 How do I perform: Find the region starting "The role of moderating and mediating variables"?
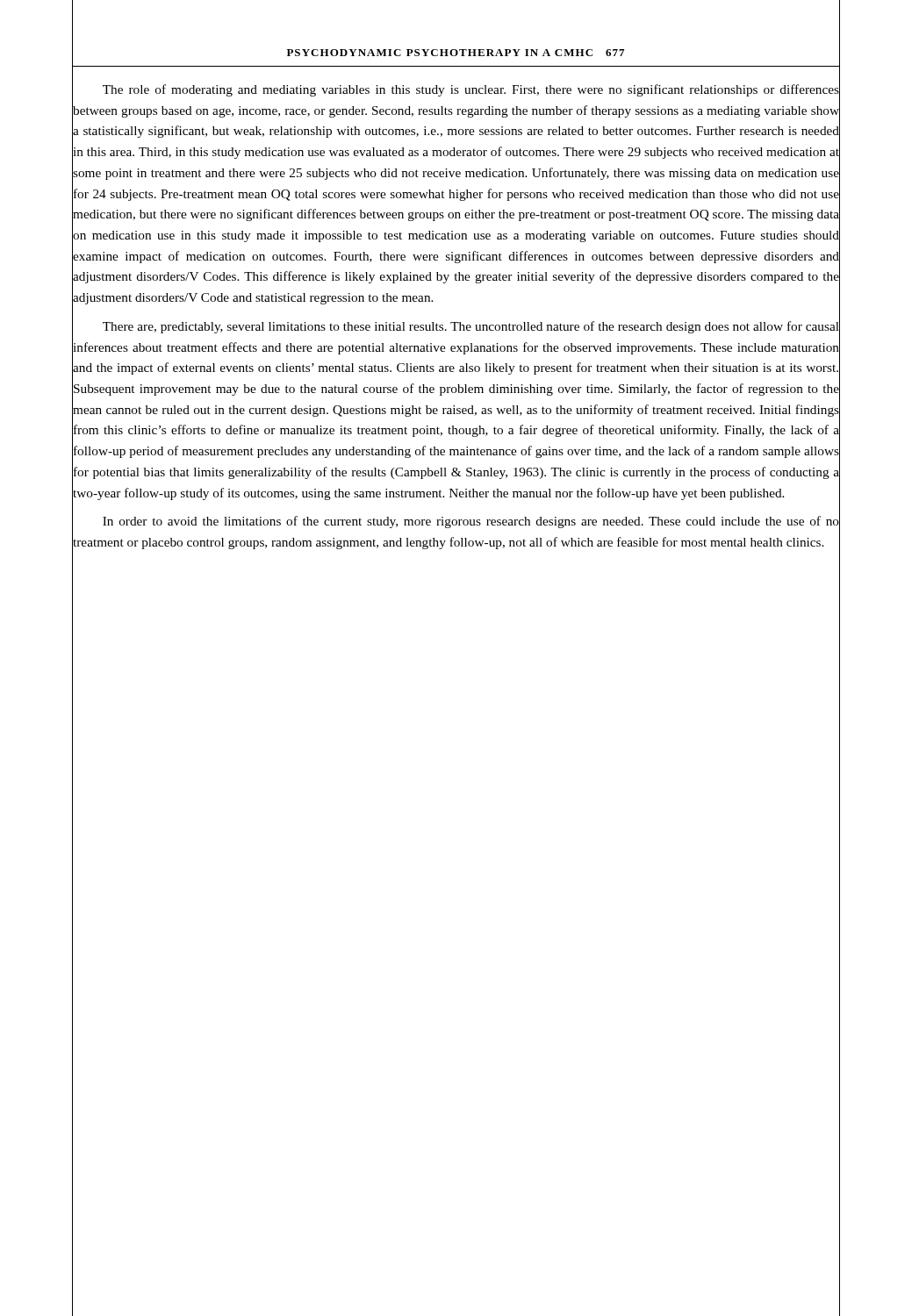[456, 193]
